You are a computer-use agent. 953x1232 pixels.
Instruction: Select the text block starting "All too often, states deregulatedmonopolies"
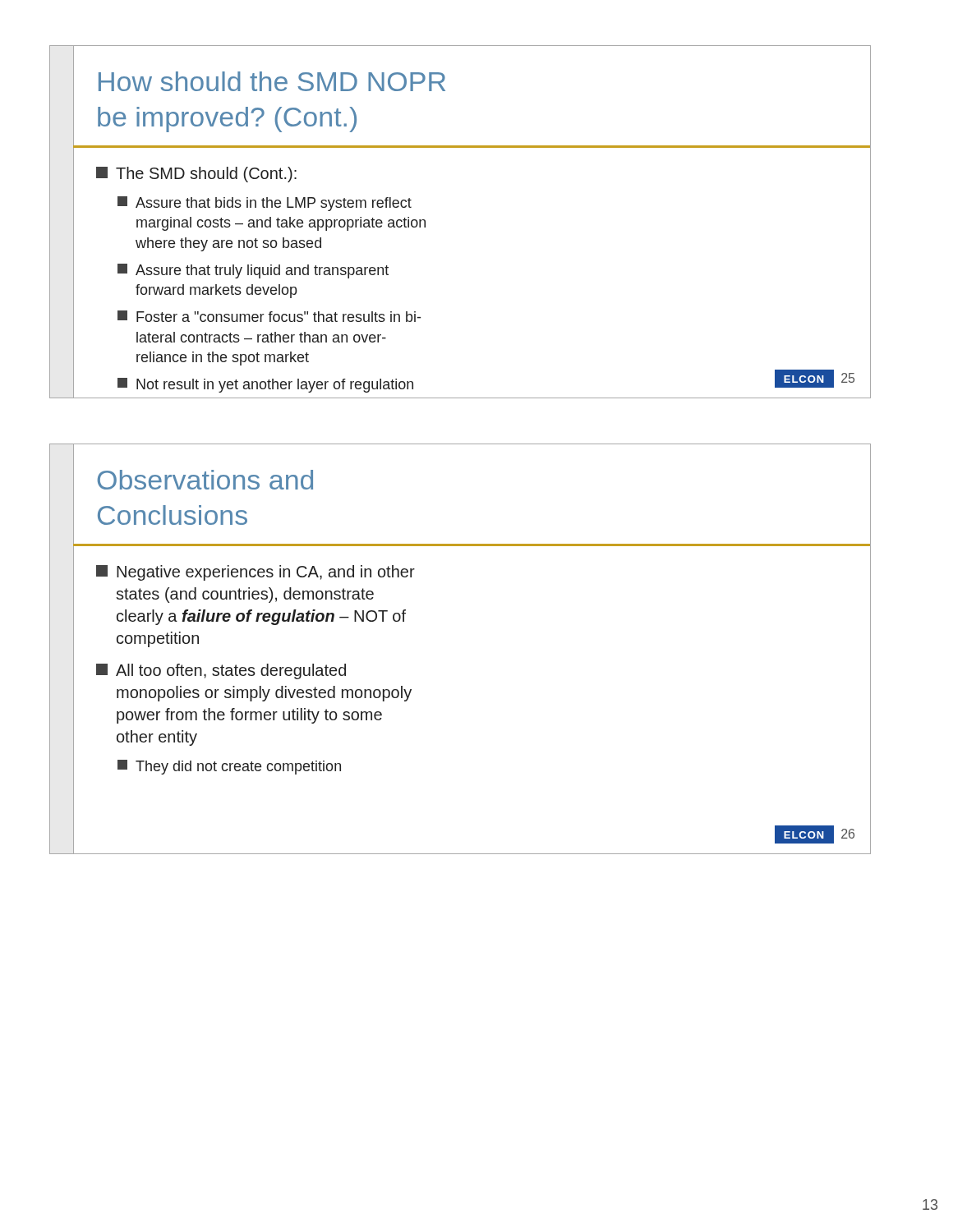click(264, 703)
